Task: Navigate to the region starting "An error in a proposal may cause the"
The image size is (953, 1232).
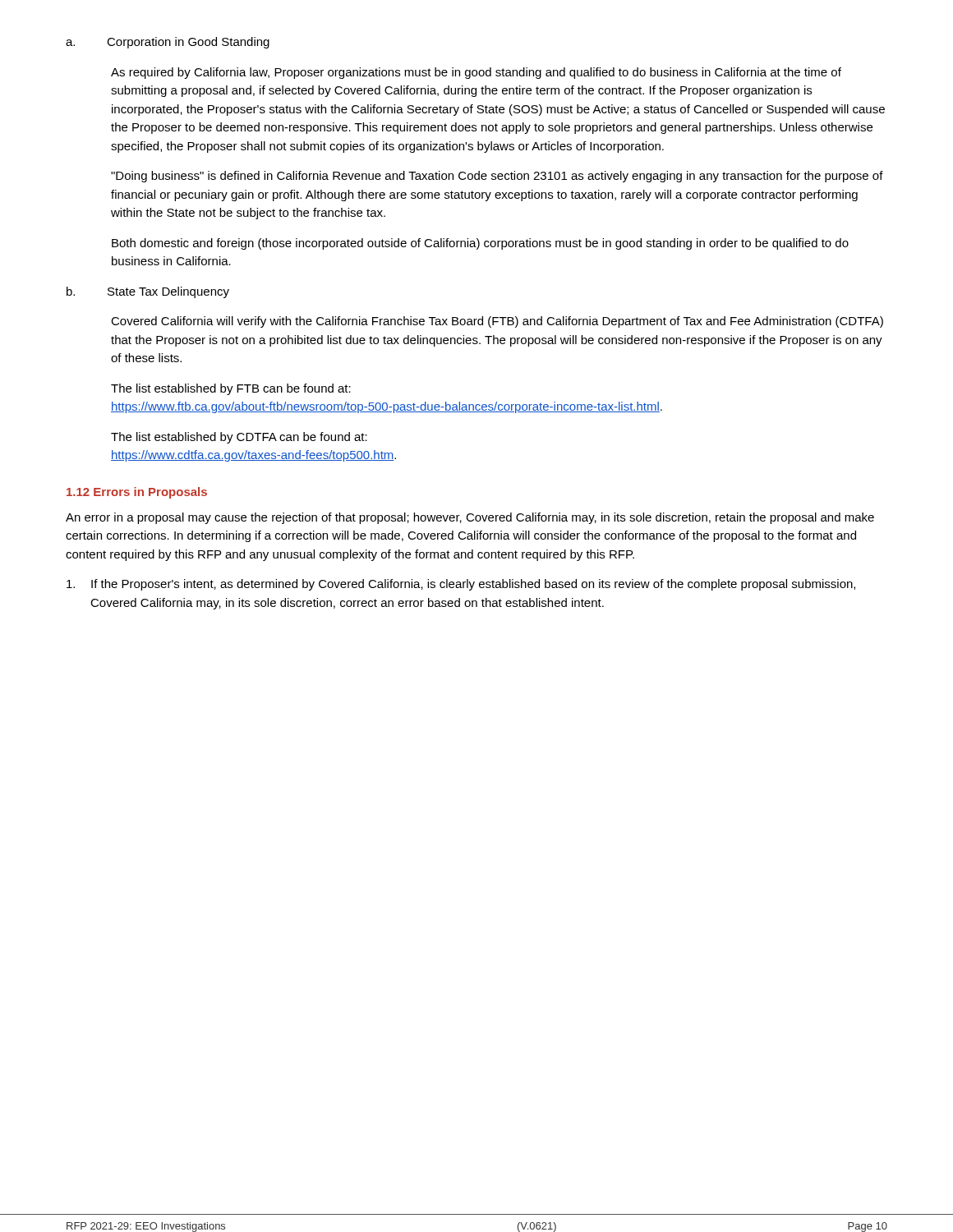Action: tap(470, 535)
